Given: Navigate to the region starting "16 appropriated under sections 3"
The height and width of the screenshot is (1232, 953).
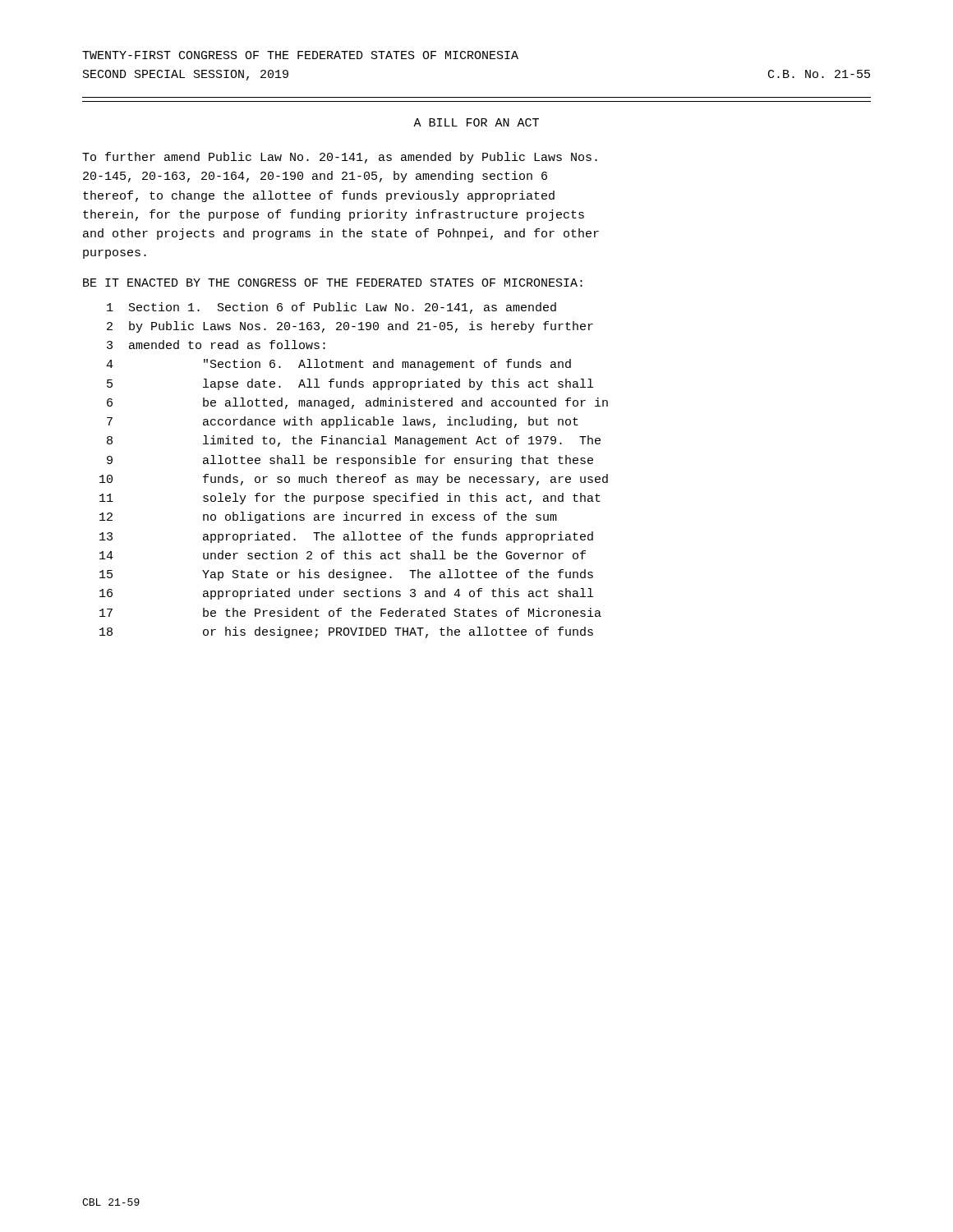Looking at the screenshot, I should [x=476, y=595].
